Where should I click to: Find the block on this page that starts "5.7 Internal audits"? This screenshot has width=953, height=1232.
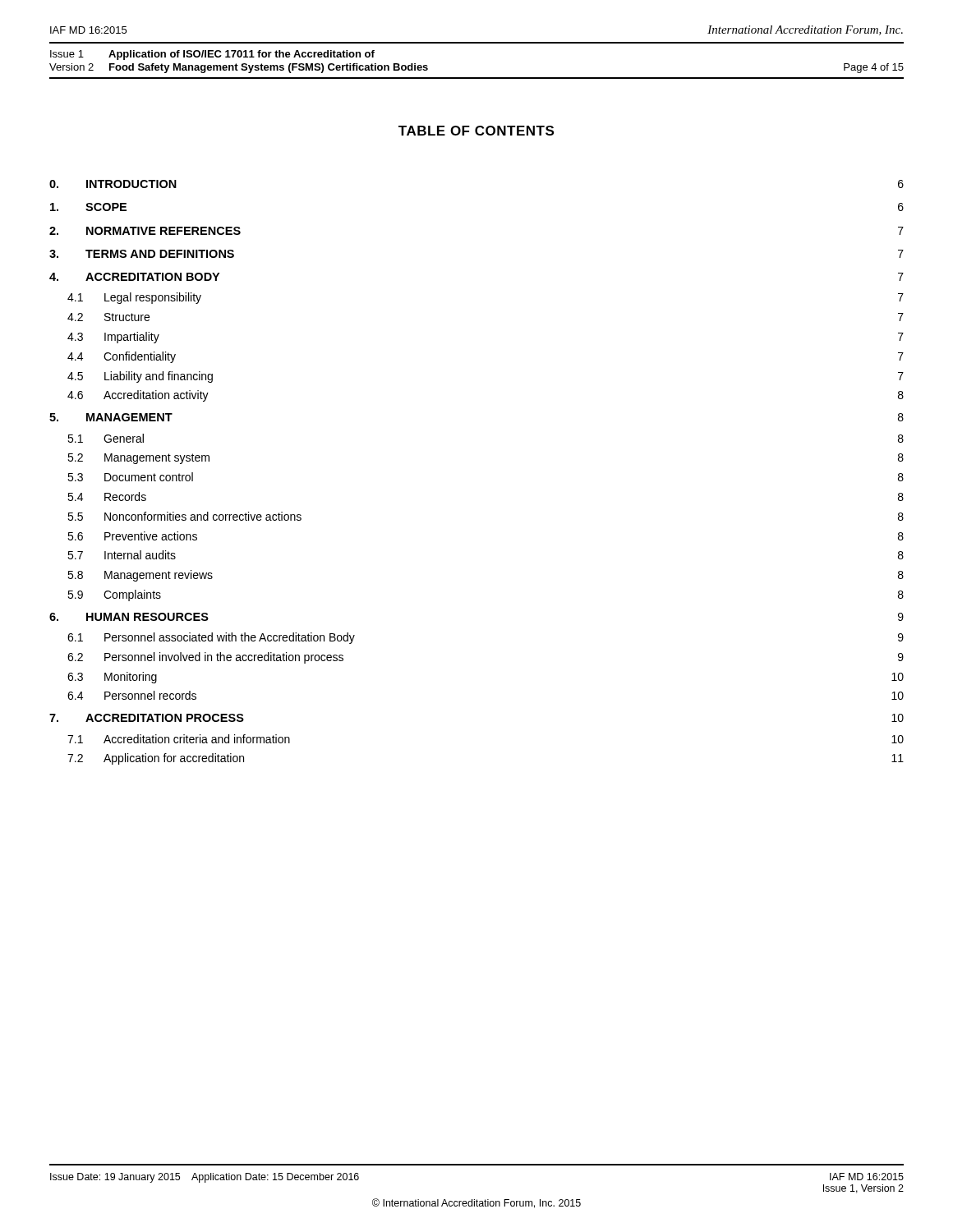[138, 555]
